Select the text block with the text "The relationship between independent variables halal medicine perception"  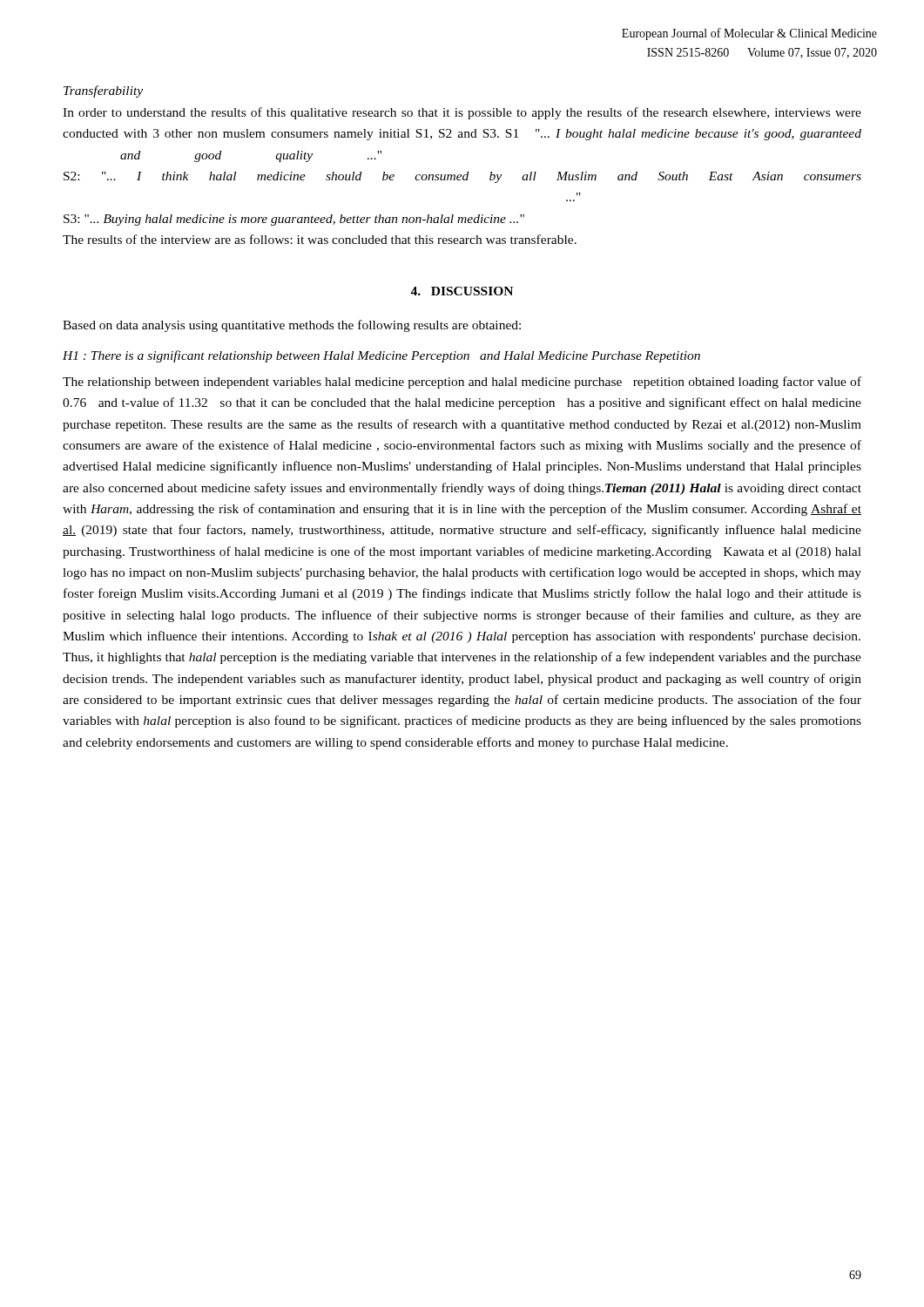462,561
